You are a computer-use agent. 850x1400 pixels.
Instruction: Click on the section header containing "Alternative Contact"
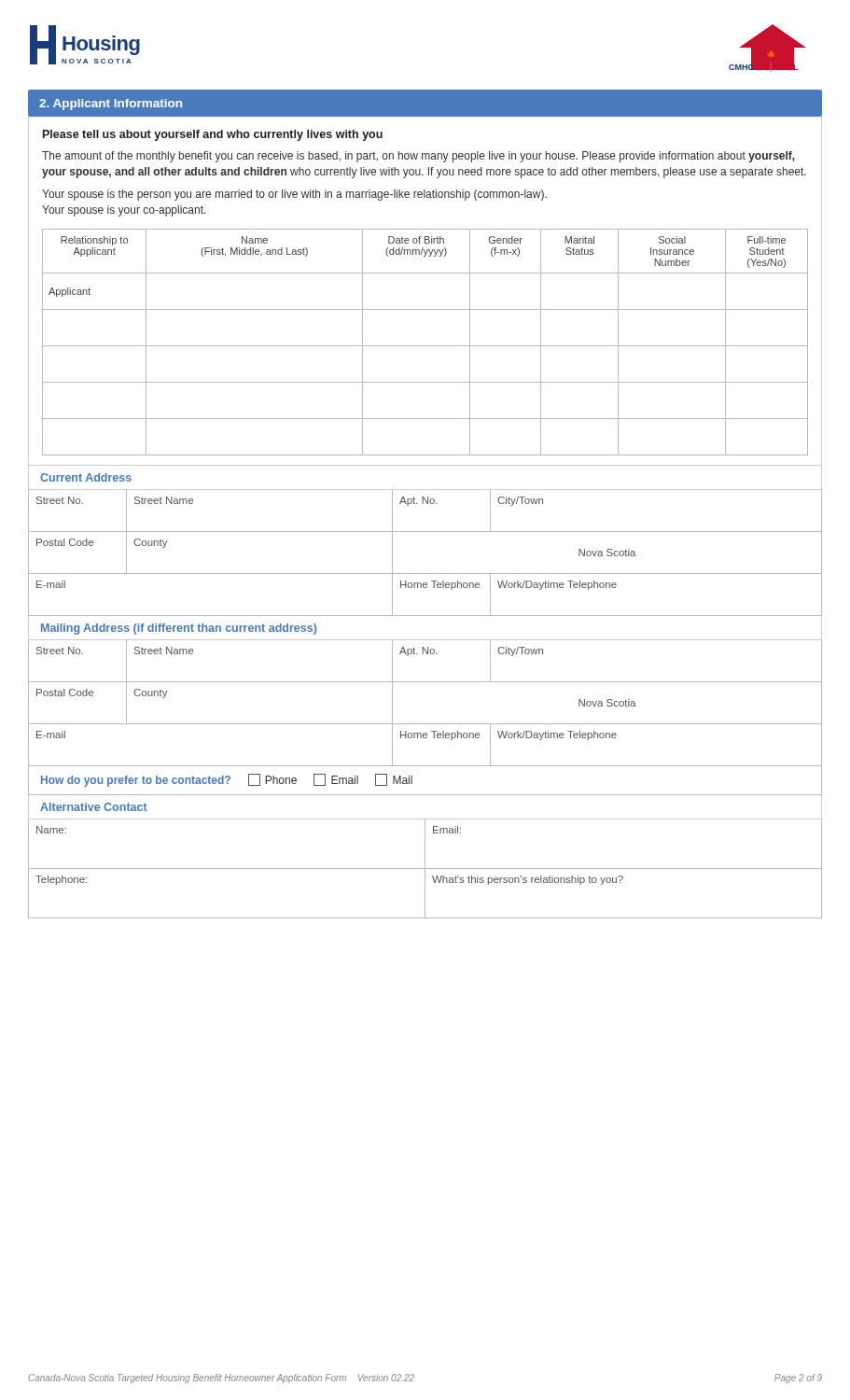(94, 807)
